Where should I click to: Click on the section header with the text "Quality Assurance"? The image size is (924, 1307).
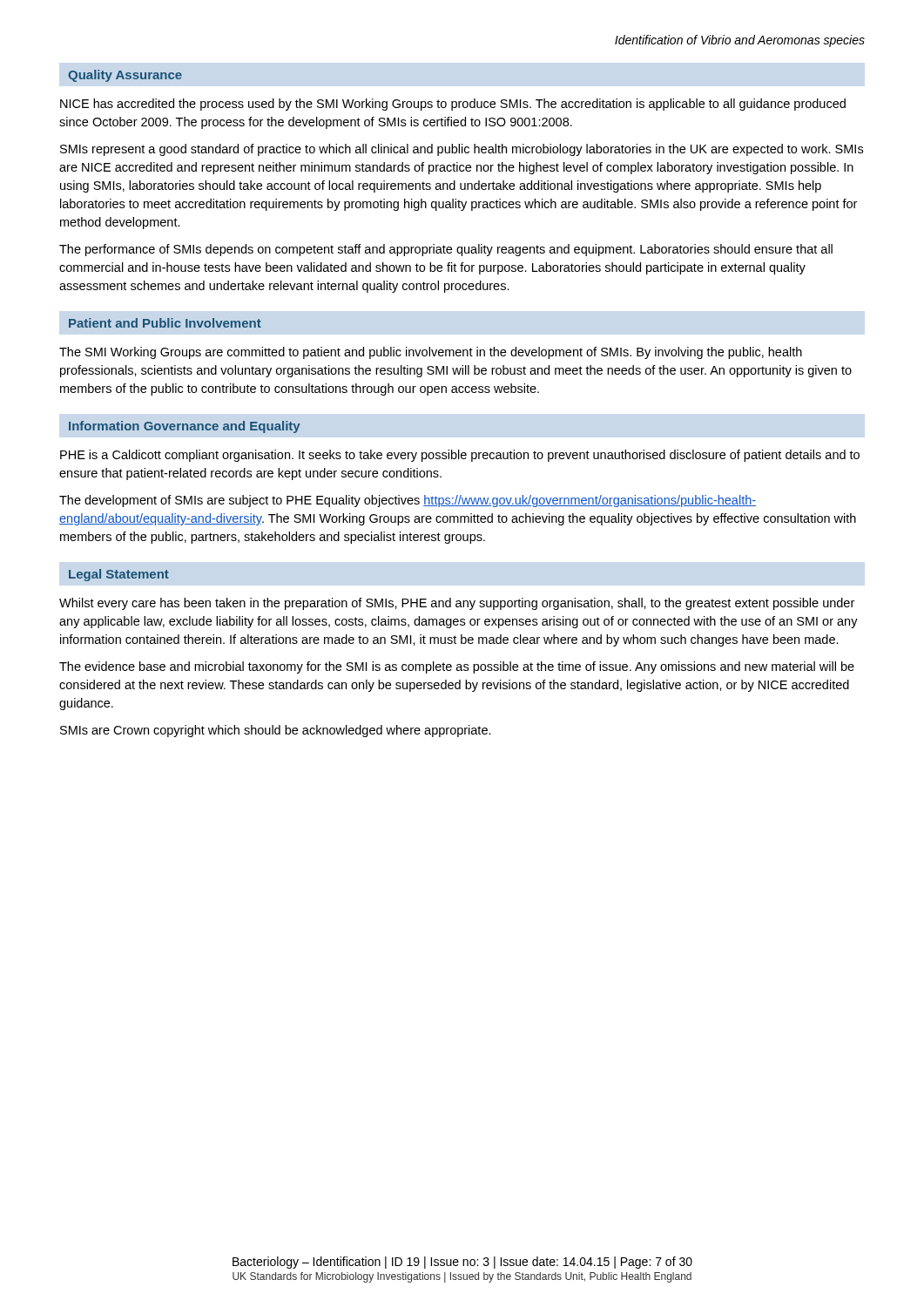125,74
